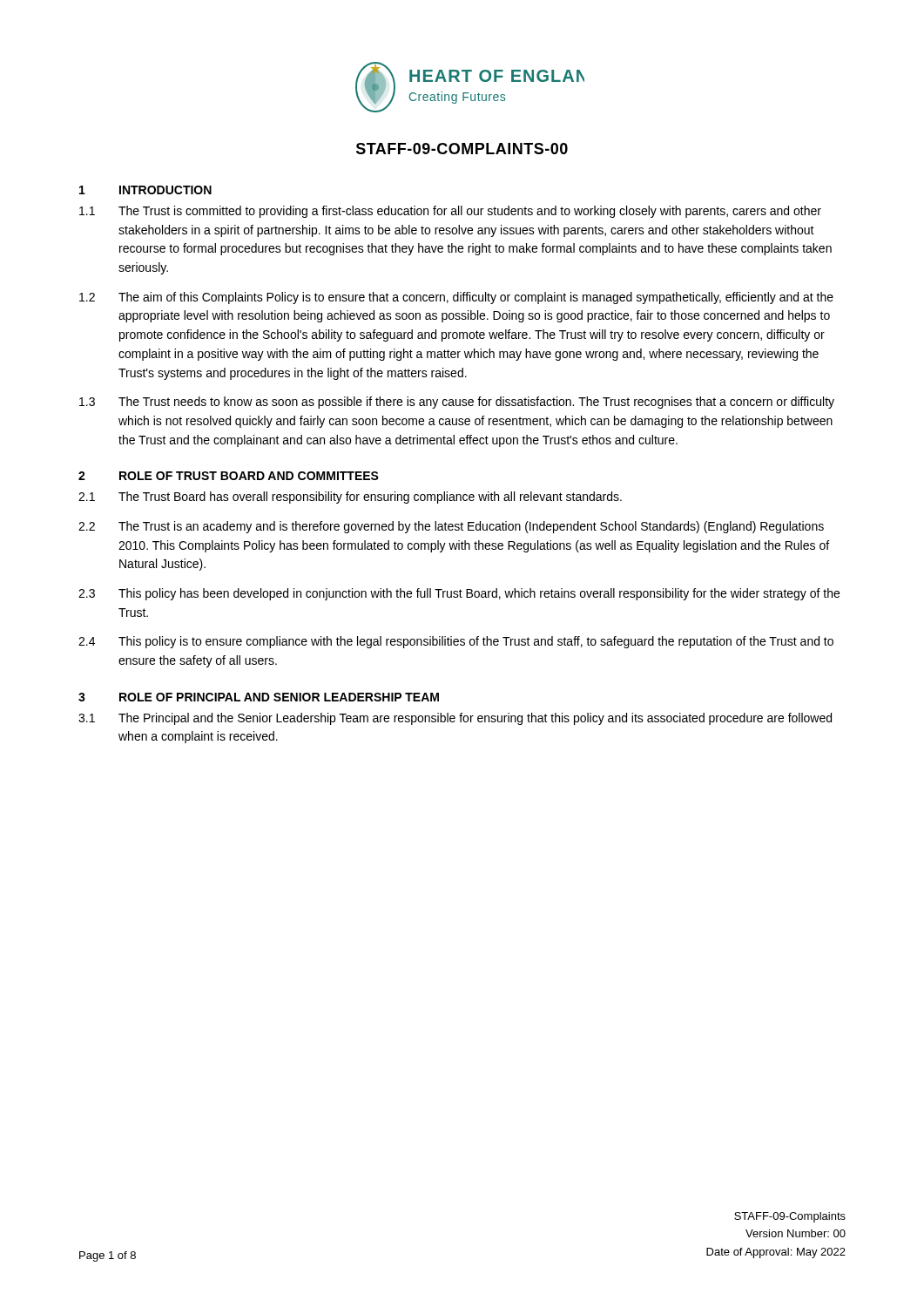This screenshot has height=1307, width=924.
Task: Point to the text block starting "2 The Trust"
Action: tap(462, 546)
